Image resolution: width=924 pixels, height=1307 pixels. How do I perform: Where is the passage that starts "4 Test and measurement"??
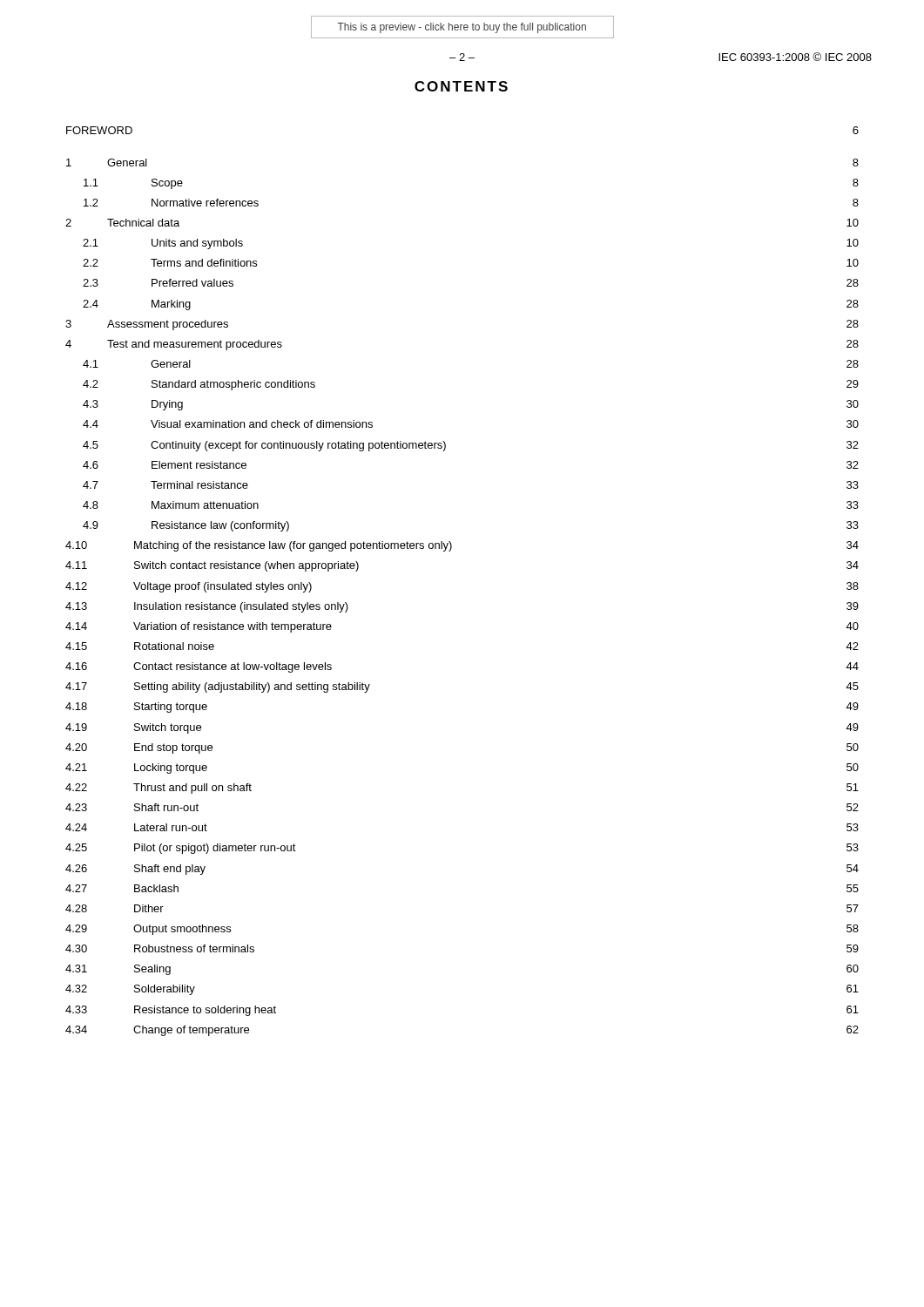click(192, 345)
